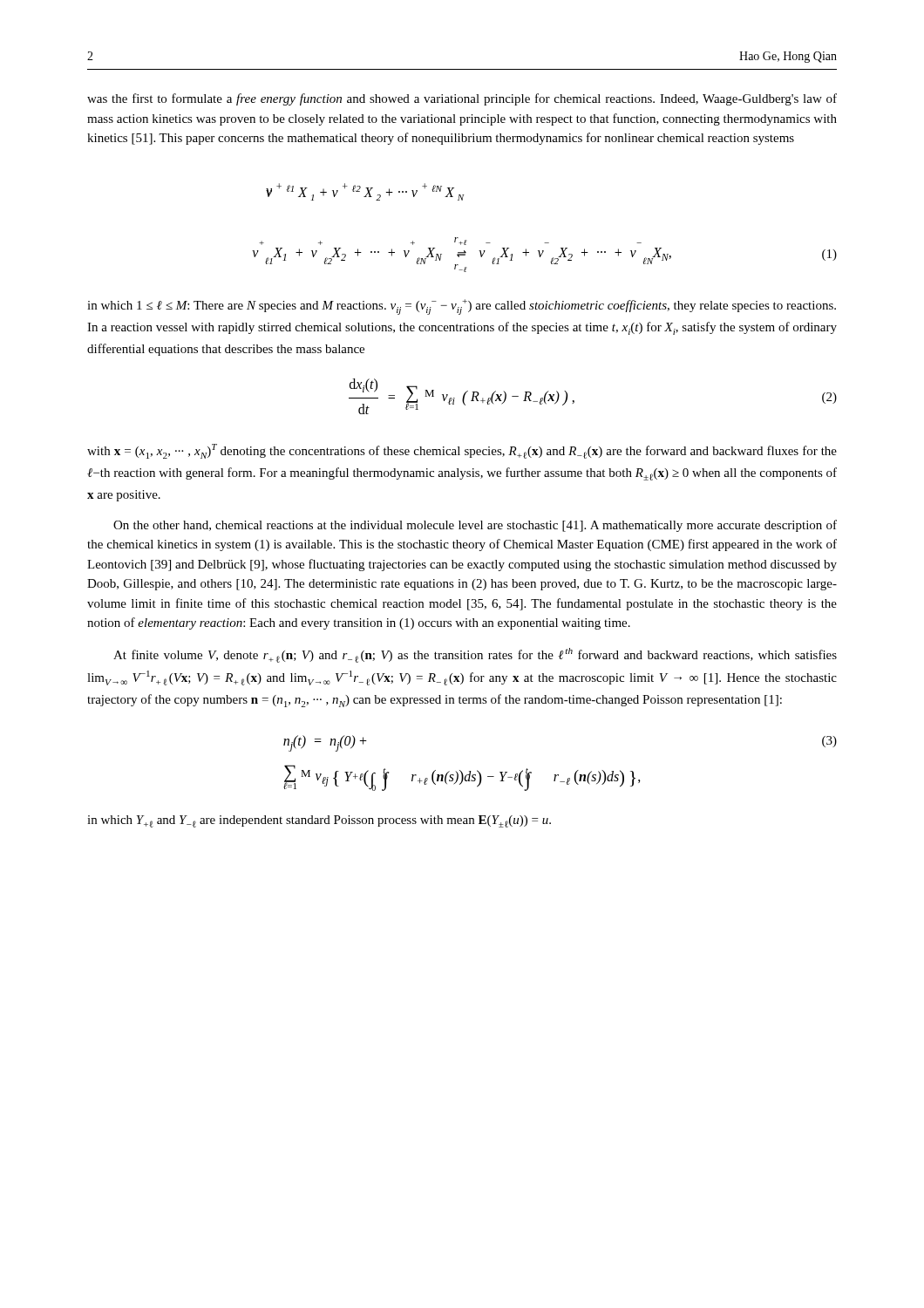Locate the element starting "dxi(t) dt ="
Screen dimensions: 1308x924
(593, 397)
